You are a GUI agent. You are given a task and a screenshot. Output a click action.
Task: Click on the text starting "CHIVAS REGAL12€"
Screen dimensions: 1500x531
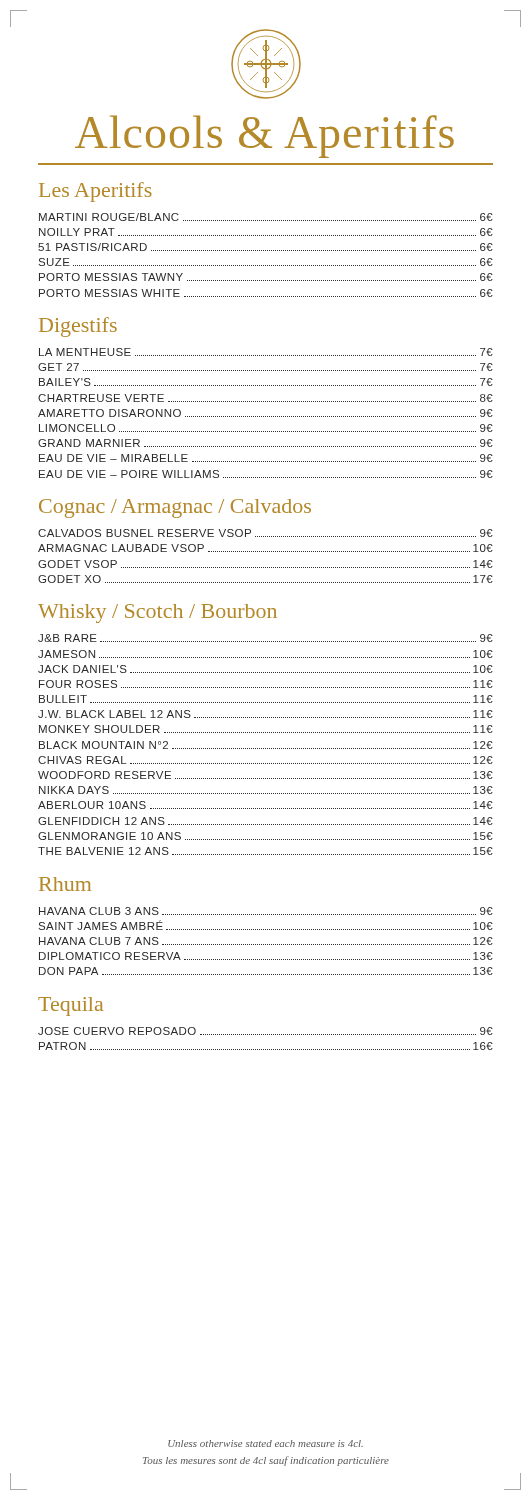[266, 760]
